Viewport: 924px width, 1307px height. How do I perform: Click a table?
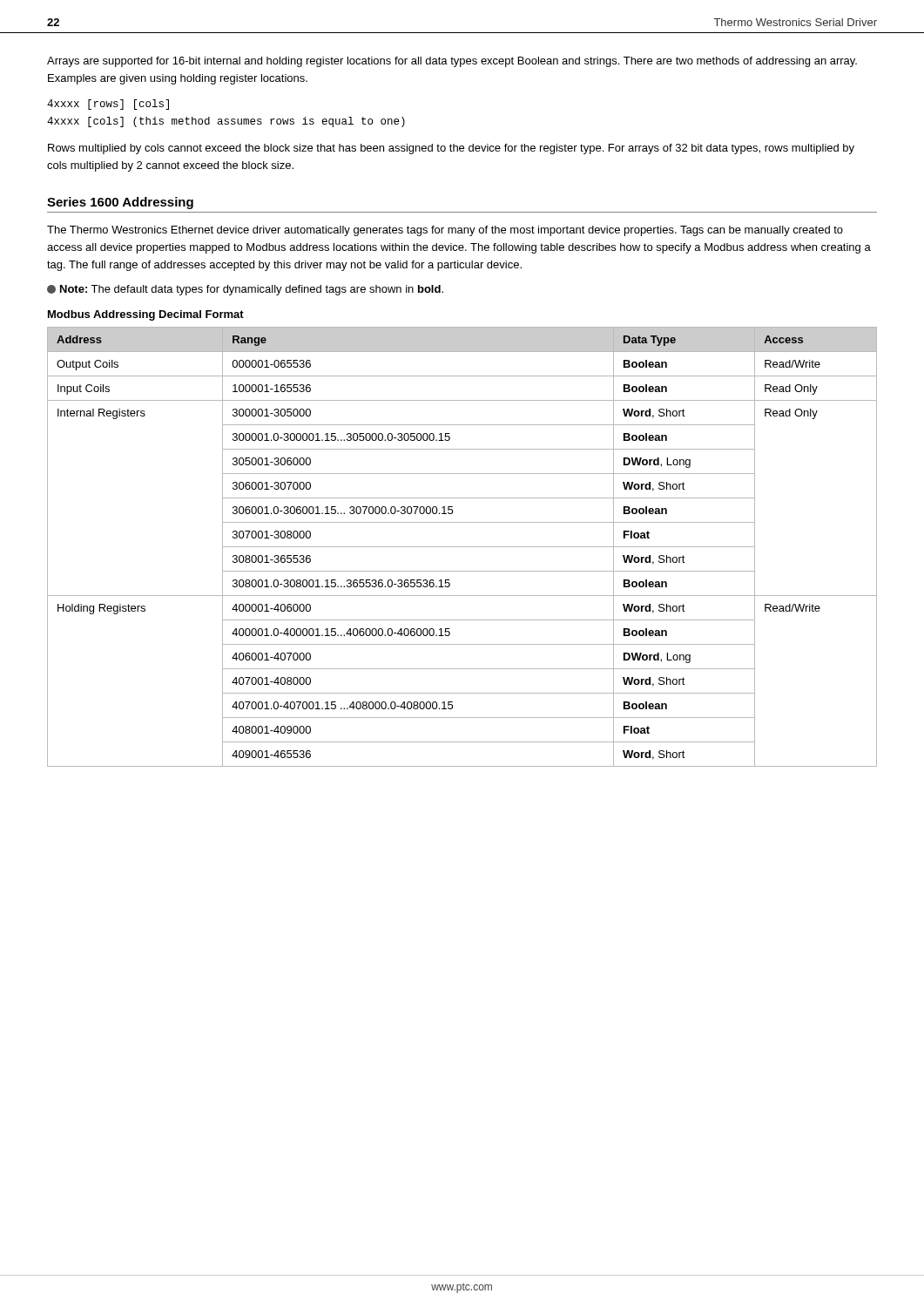coord(462,547)
